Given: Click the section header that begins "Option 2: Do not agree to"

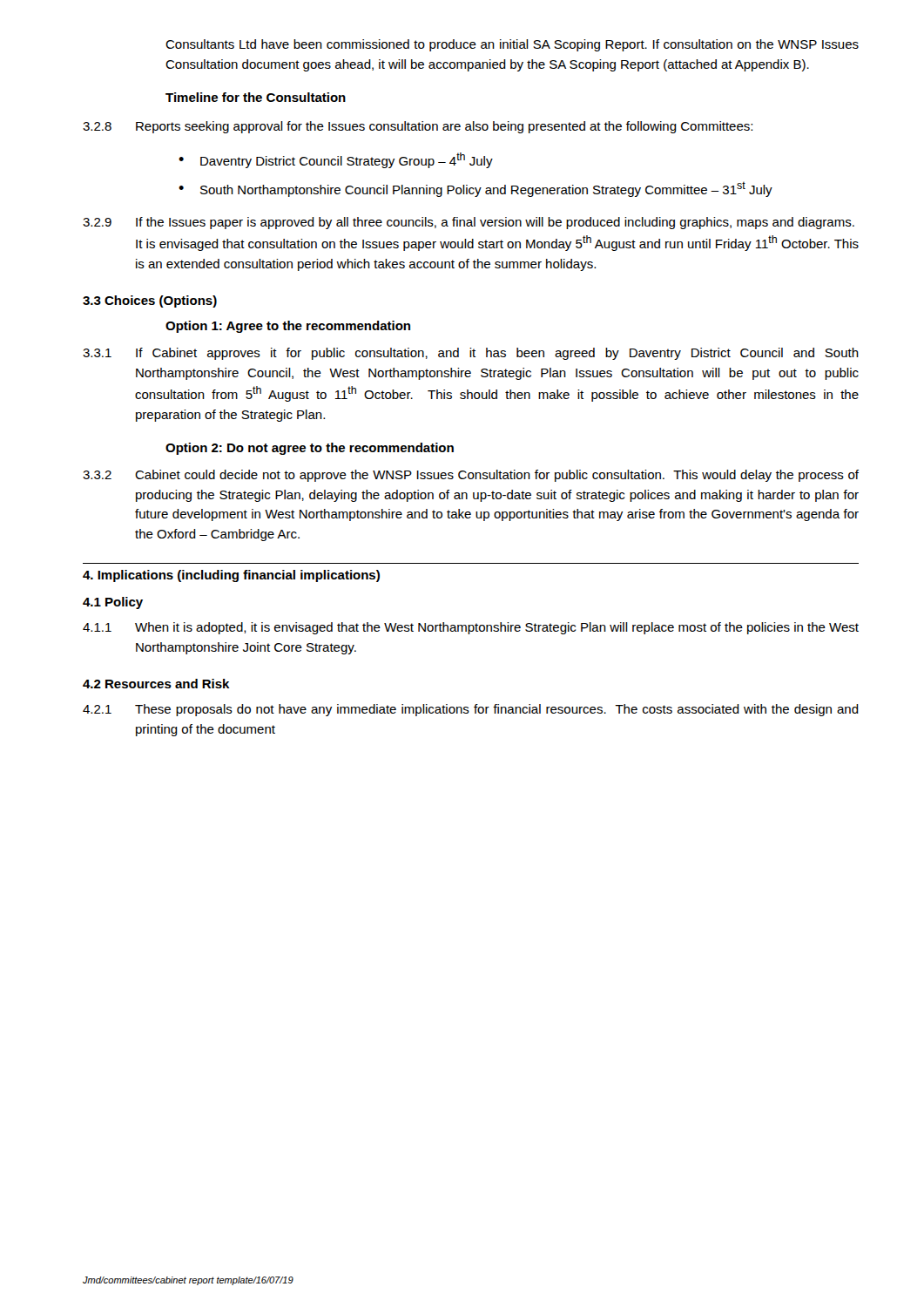Looking at the screenshot, I should pos(310,447).
